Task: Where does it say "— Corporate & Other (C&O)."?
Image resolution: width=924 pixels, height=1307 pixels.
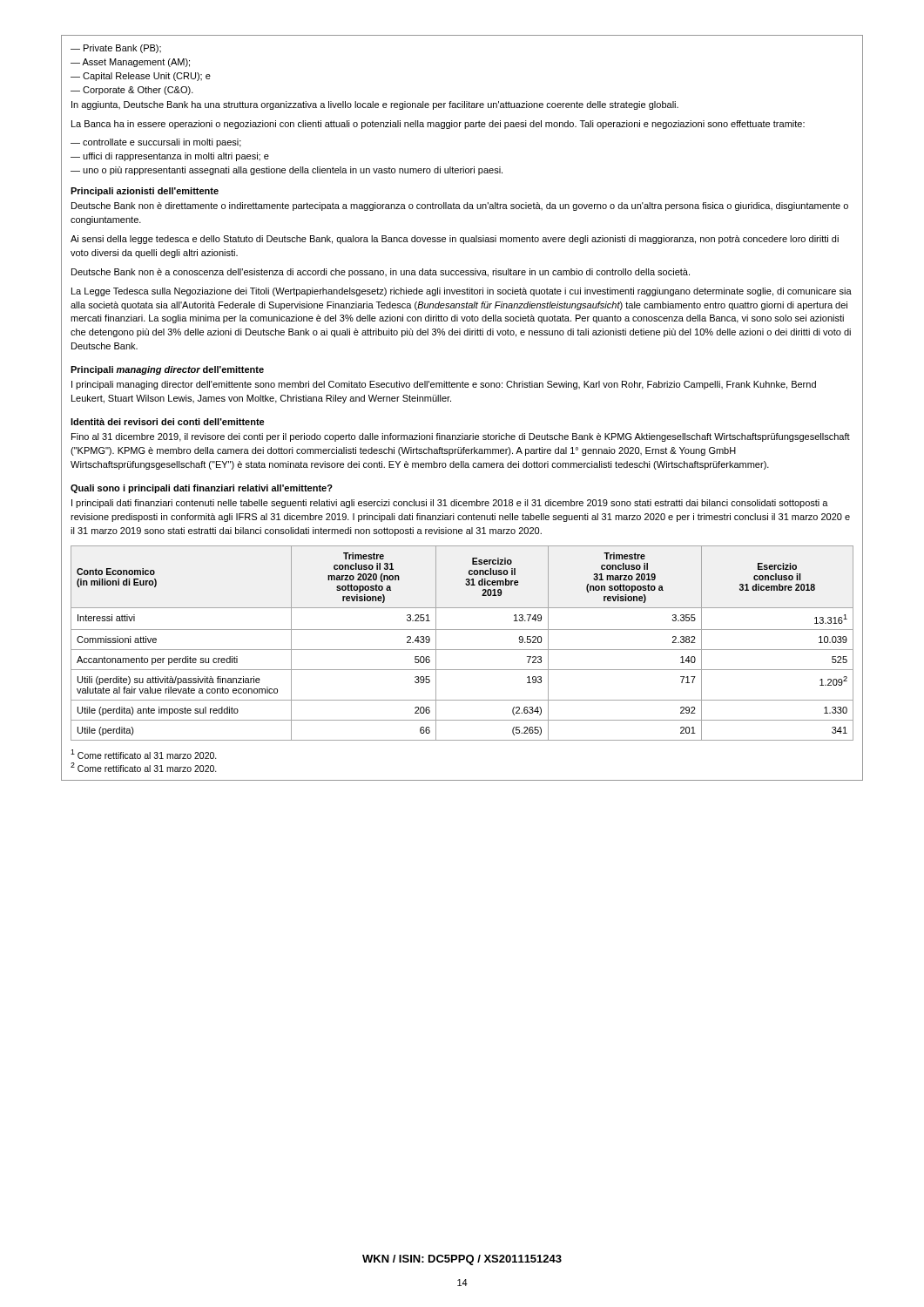Action: [x=132, y=90]
